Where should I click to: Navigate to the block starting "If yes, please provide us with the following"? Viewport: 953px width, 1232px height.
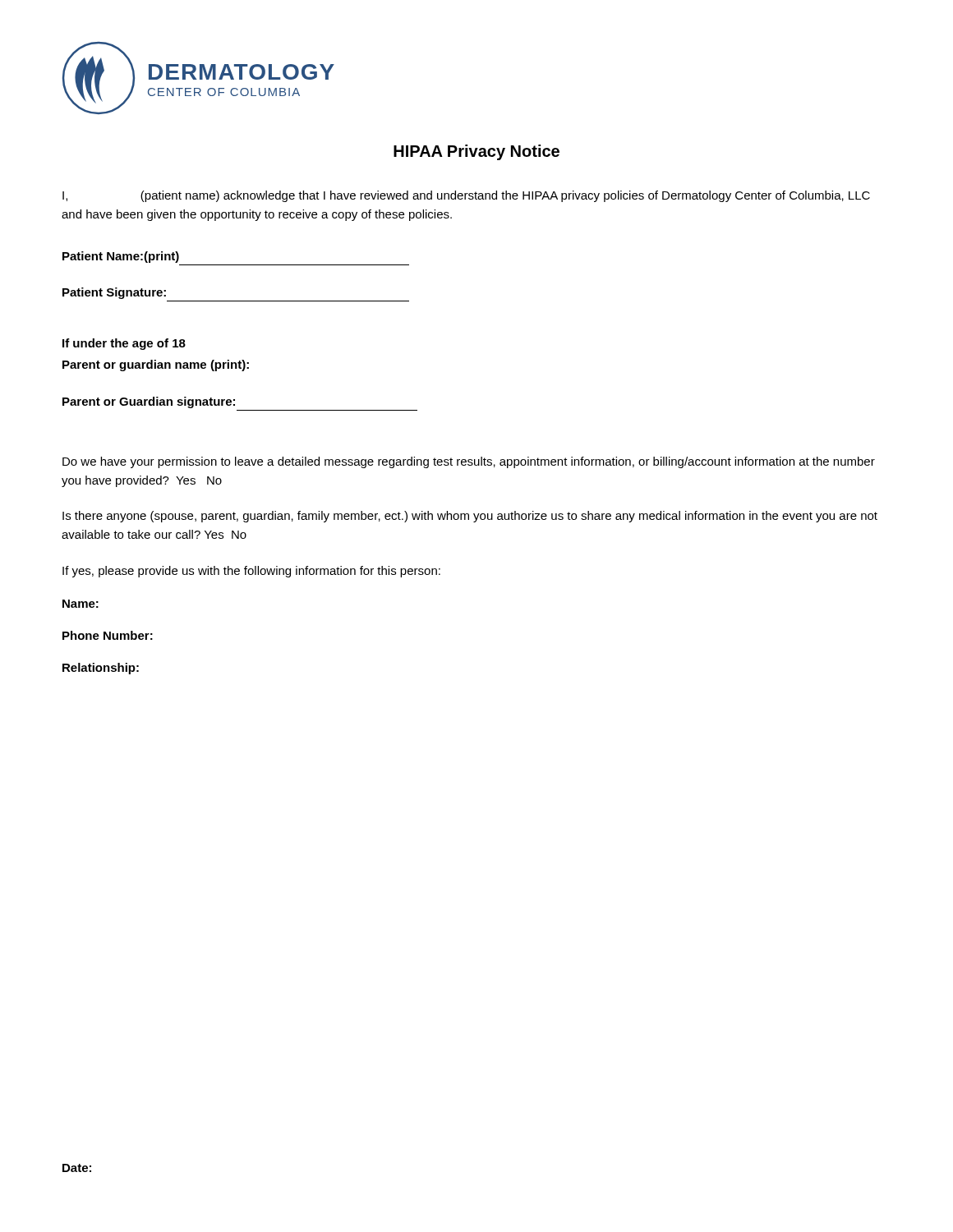point(251,570)
